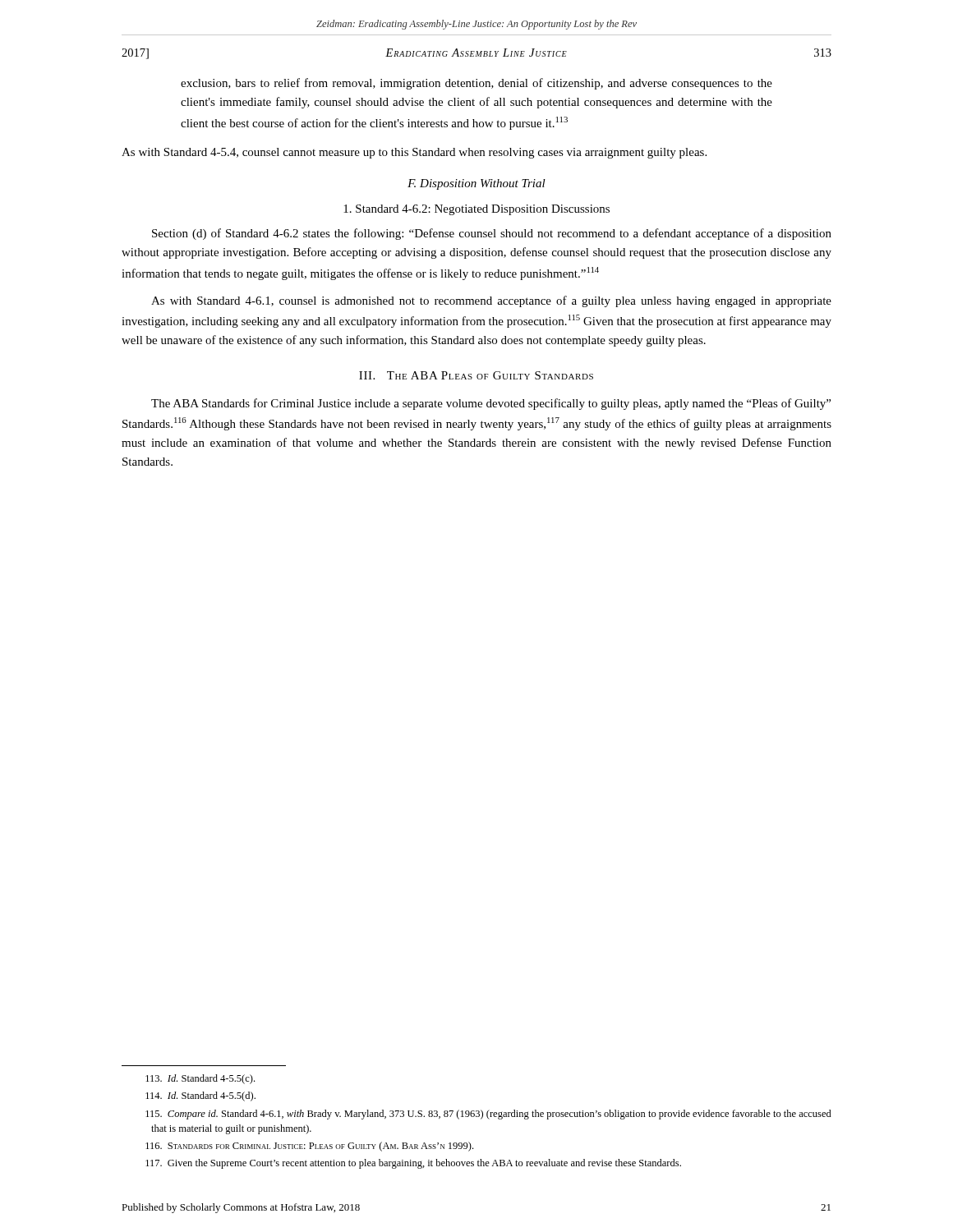Screen dimensions: 1232x953
Task: Find the section header that says "F. Disposition Without Trial"
Action: point(476,183)
